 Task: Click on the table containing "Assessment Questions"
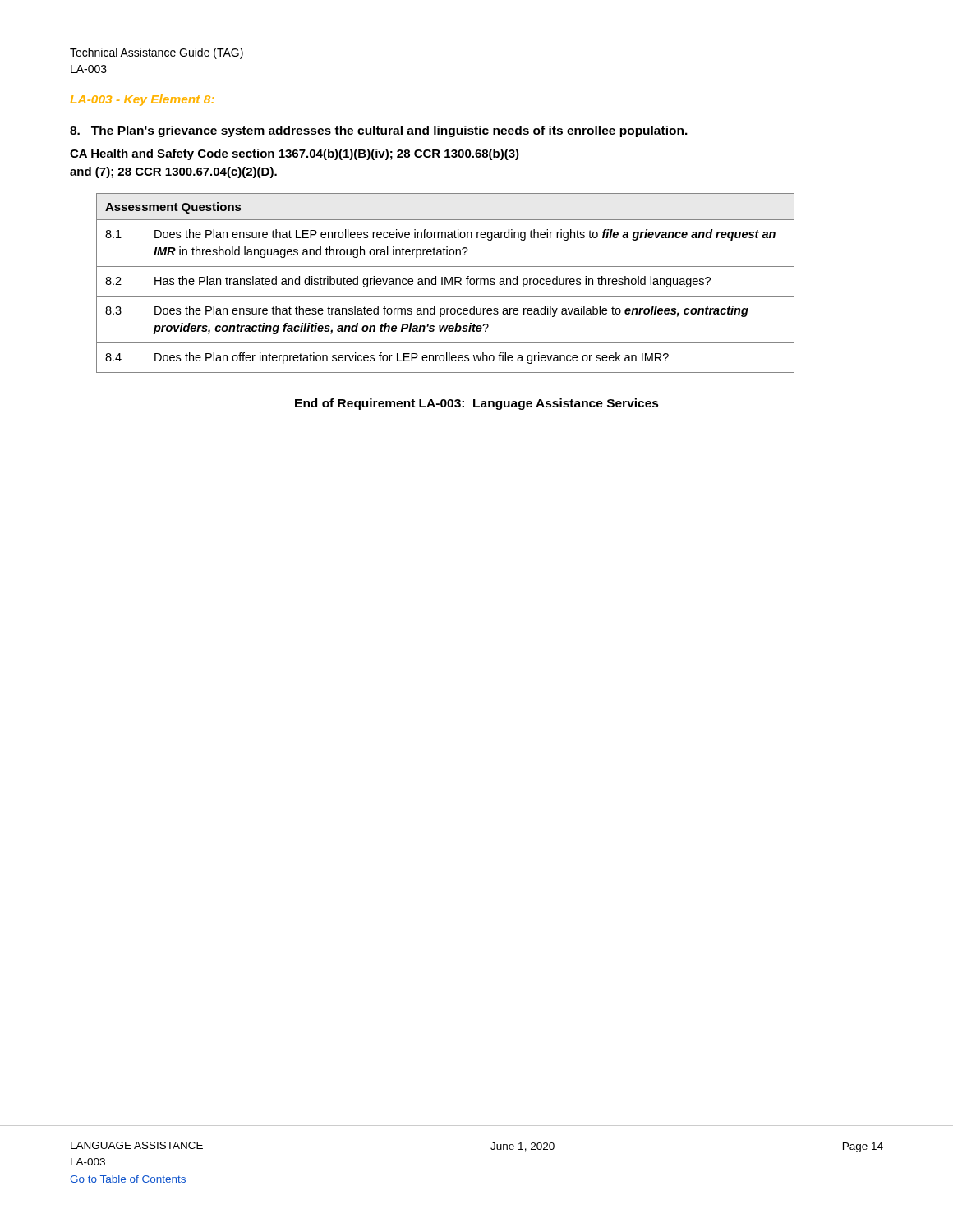476,283
